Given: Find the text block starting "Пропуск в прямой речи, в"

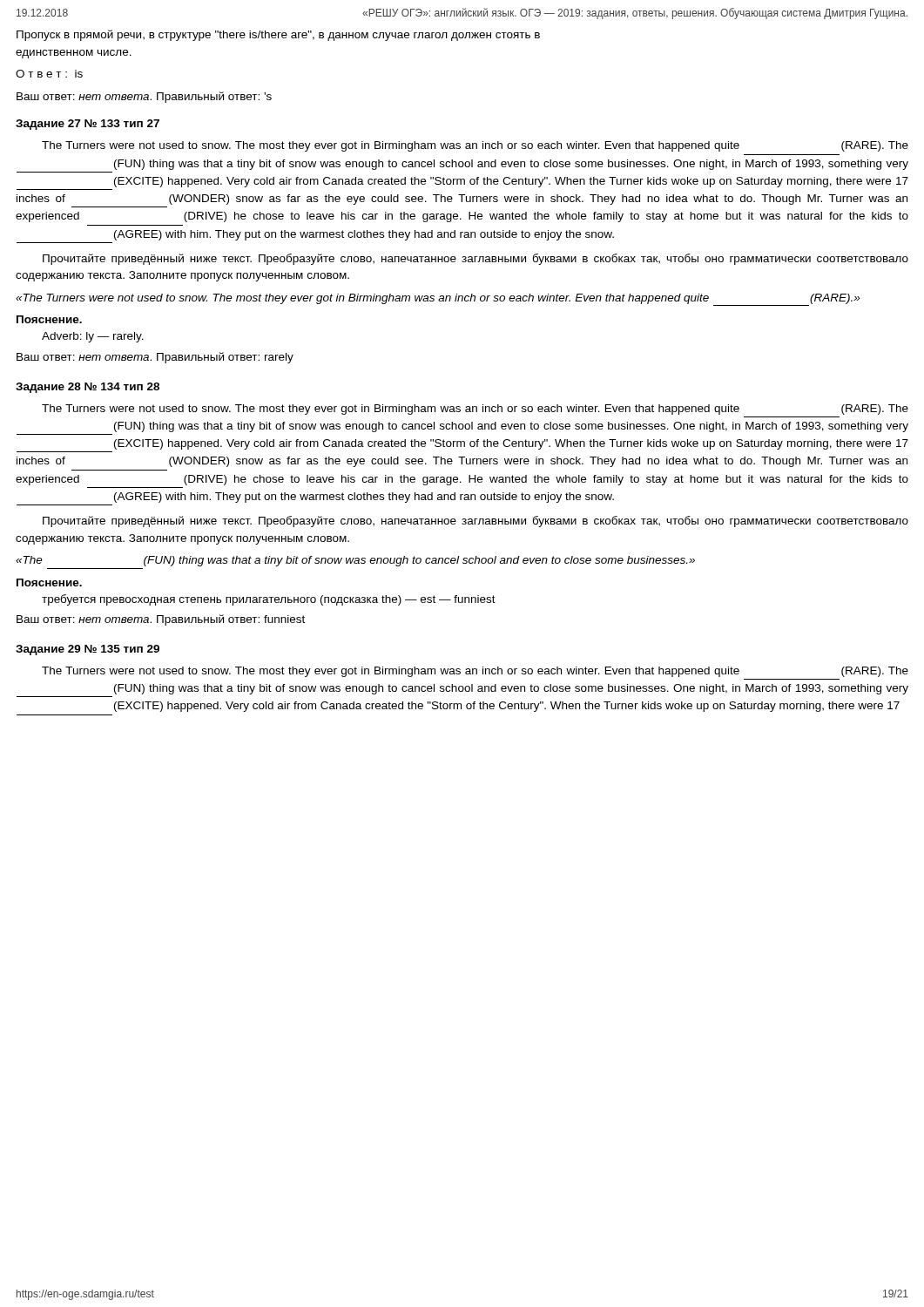Looking at the screenshot, I should (x=278, y=43).
